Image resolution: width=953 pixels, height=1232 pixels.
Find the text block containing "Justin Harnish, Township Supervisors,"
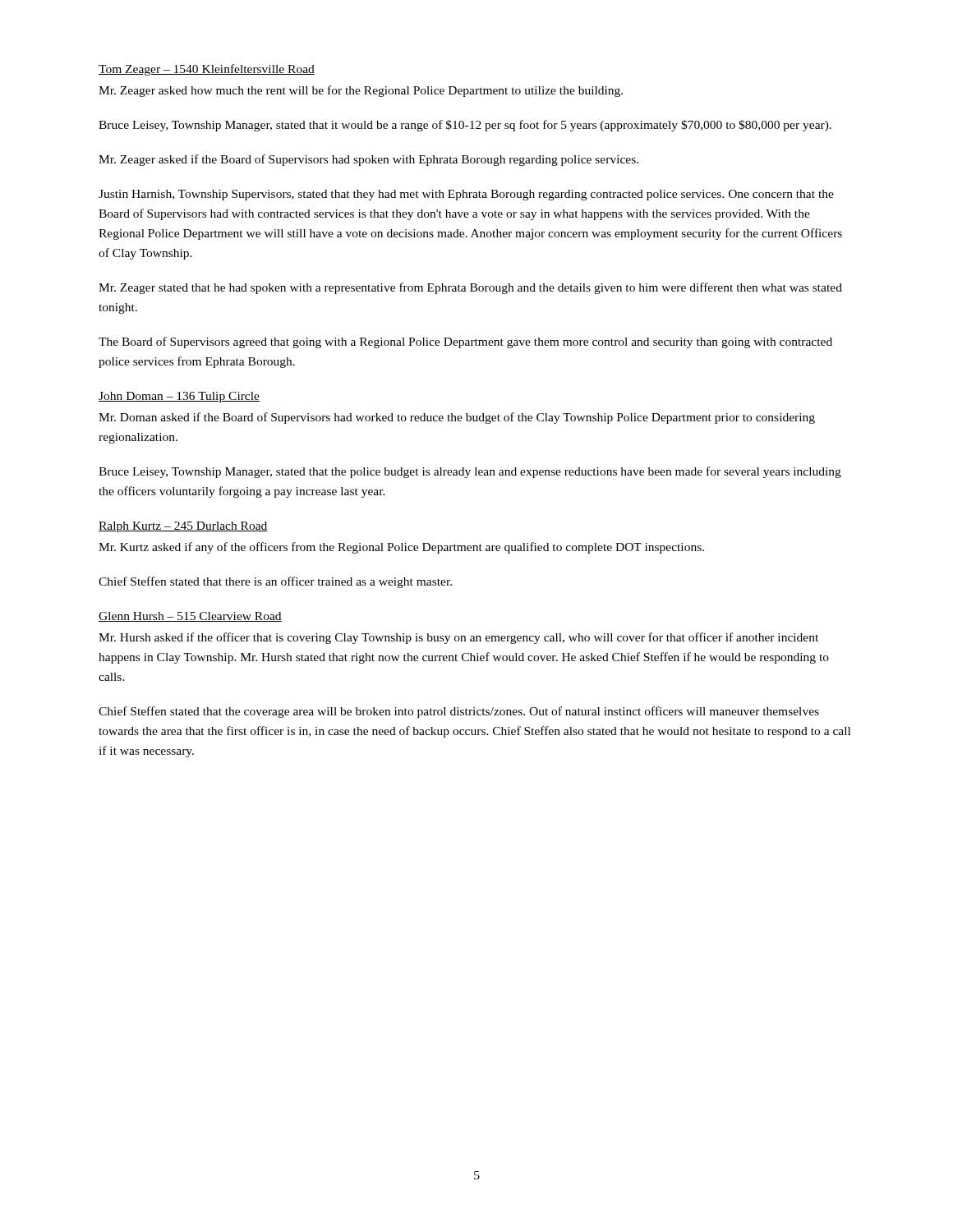(x=470, y=223)
